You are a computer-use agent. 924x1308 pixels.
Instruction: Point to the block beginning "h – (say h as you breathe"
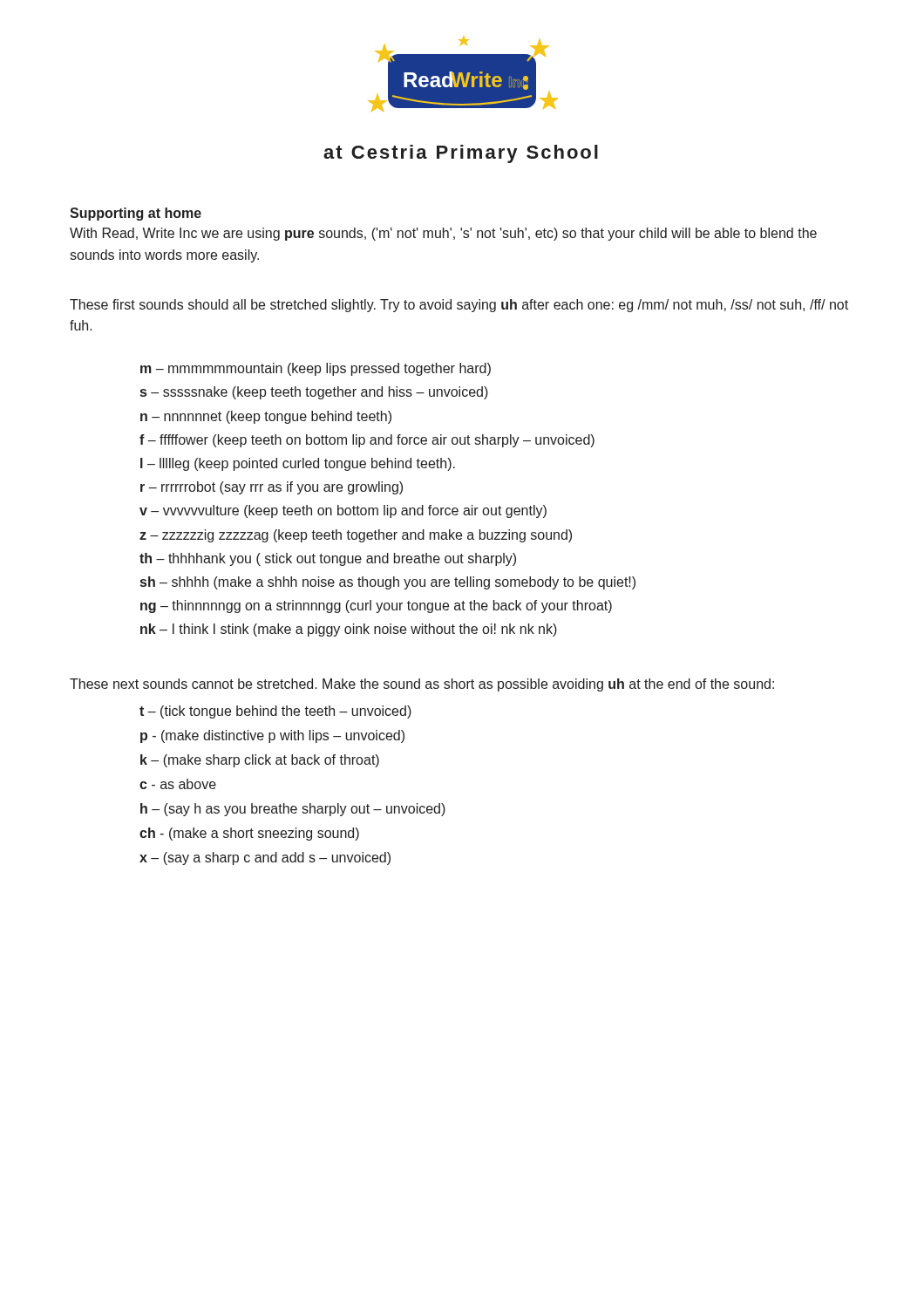pyautogui.click(x=293, y=809)
